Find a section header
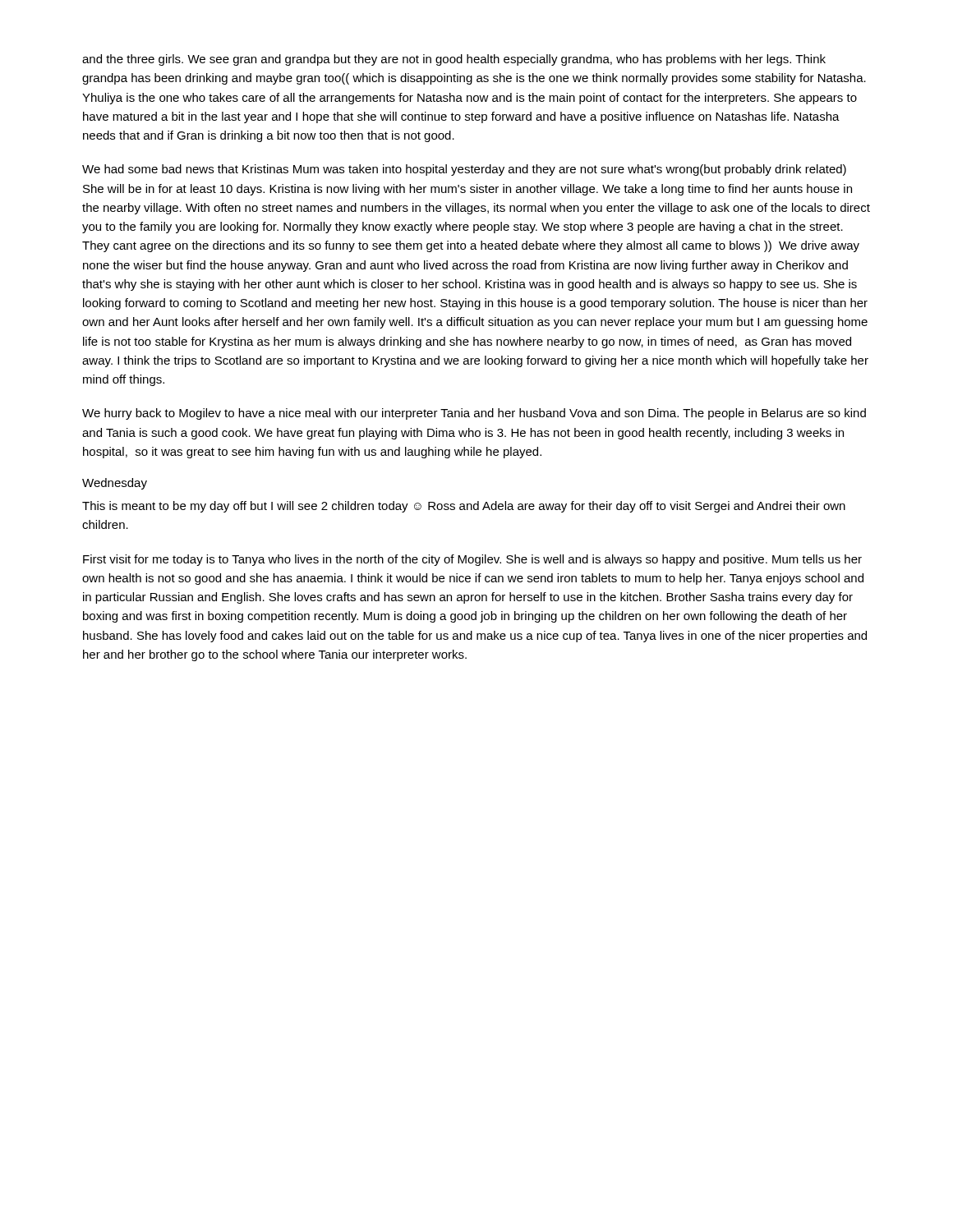 tap(115, 483)
